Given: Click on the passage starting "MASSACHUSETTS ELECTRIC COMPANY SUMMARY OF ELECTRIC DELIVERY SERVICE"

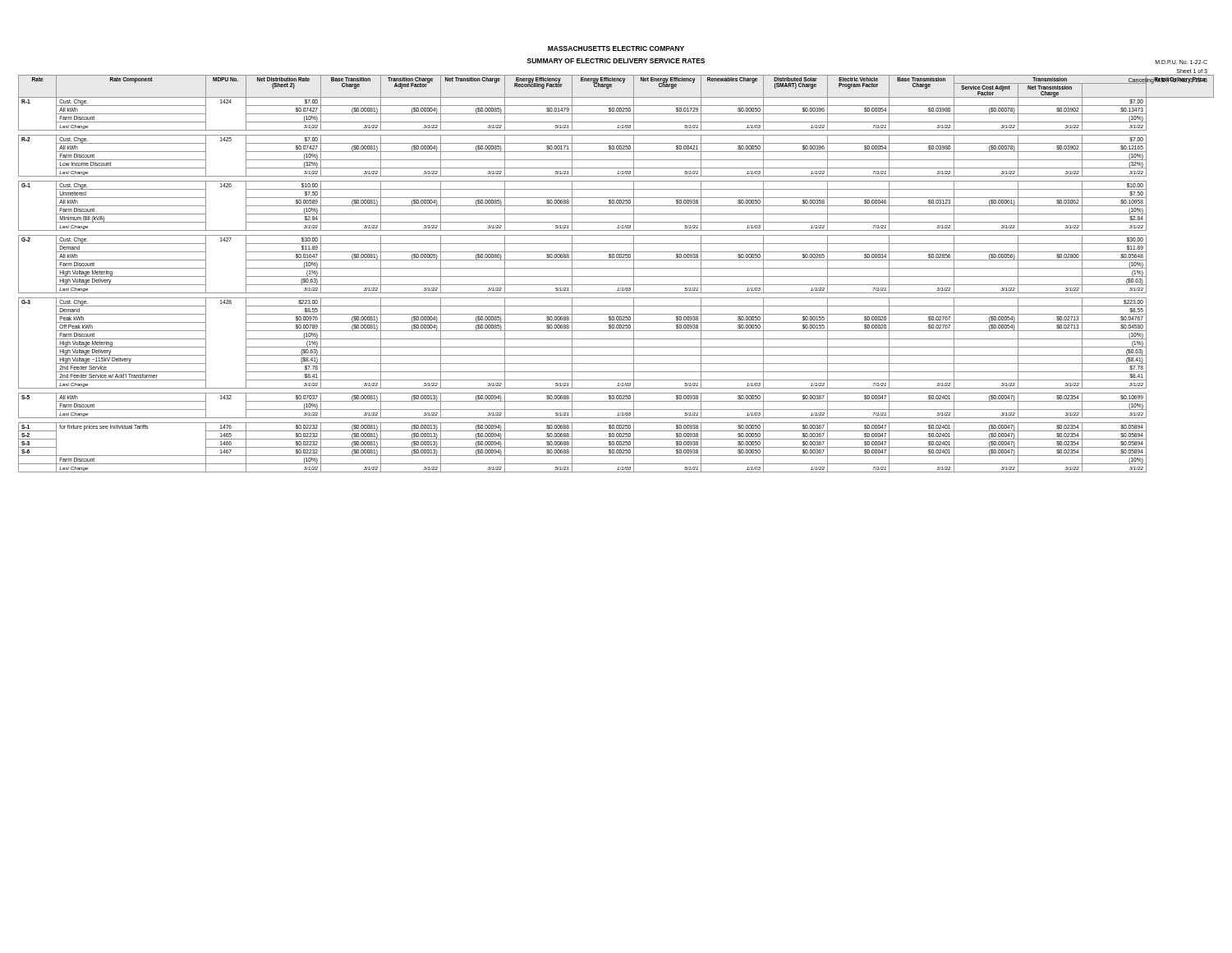Looking at the screenshot, I should 616,55.
